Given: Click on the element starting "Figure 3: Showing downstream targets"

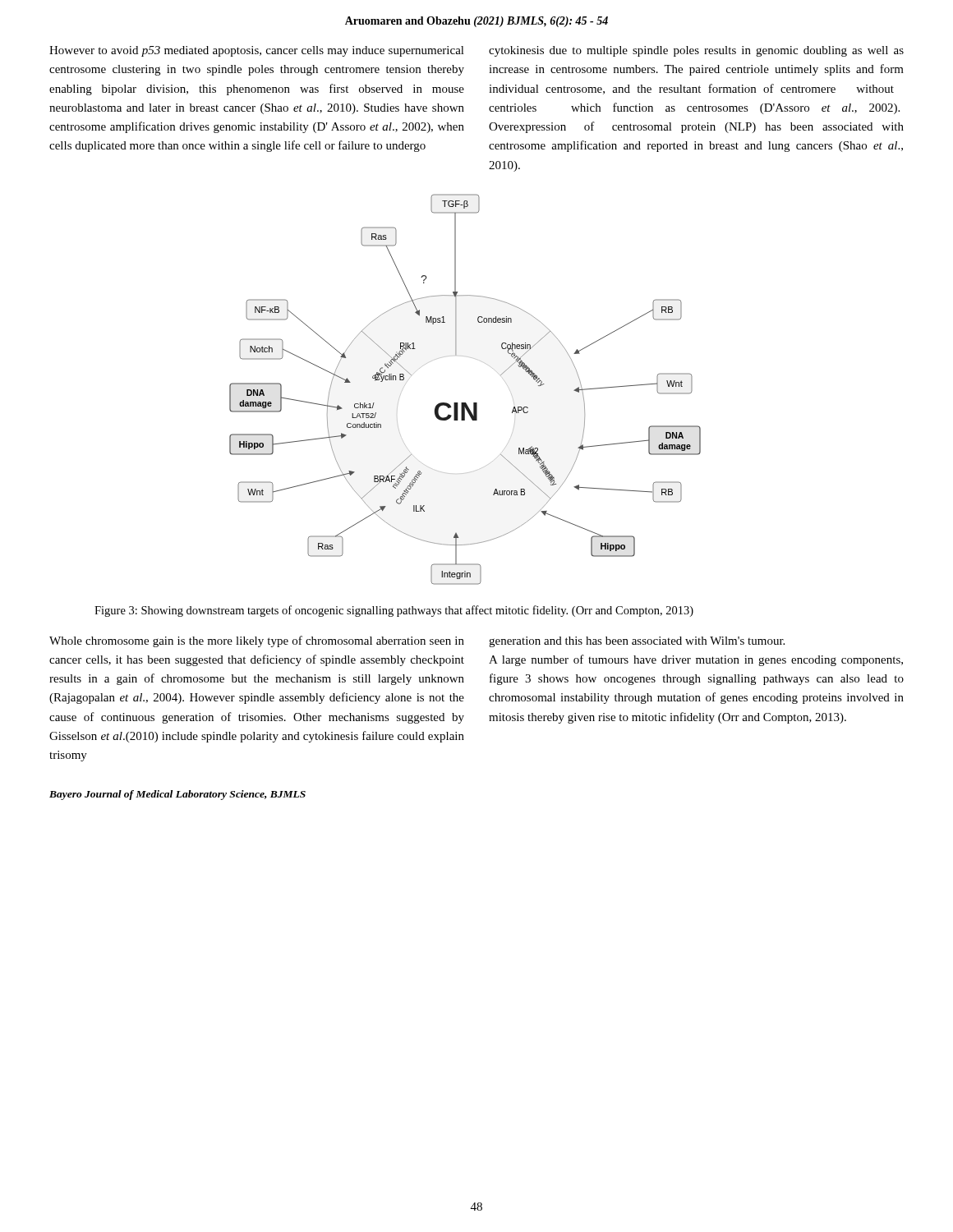Looking at the screenshot, I should (x=394, y=610).
